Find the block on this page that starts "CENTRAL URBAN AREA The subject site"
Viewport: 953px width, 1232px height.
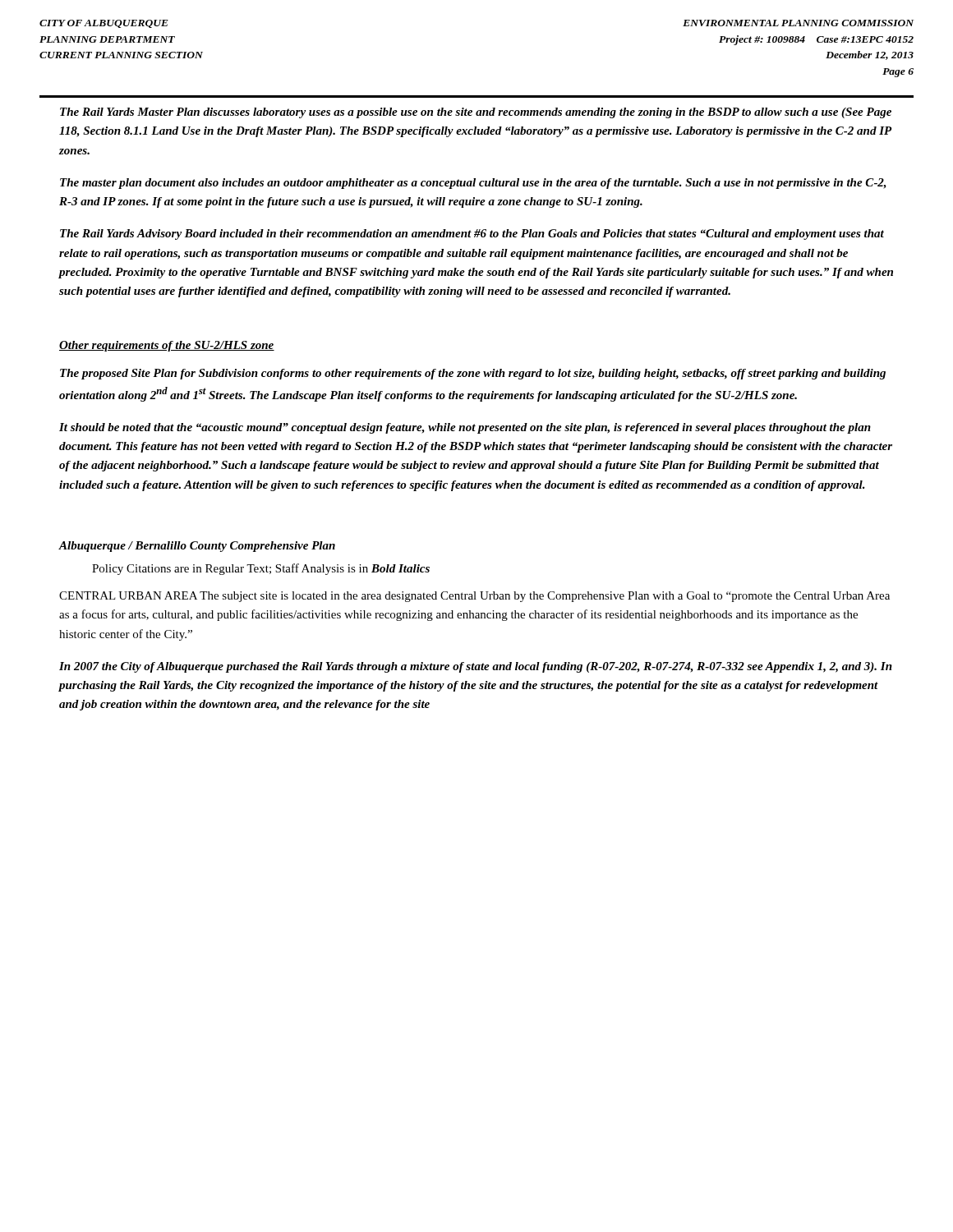[x=475, y=615]
